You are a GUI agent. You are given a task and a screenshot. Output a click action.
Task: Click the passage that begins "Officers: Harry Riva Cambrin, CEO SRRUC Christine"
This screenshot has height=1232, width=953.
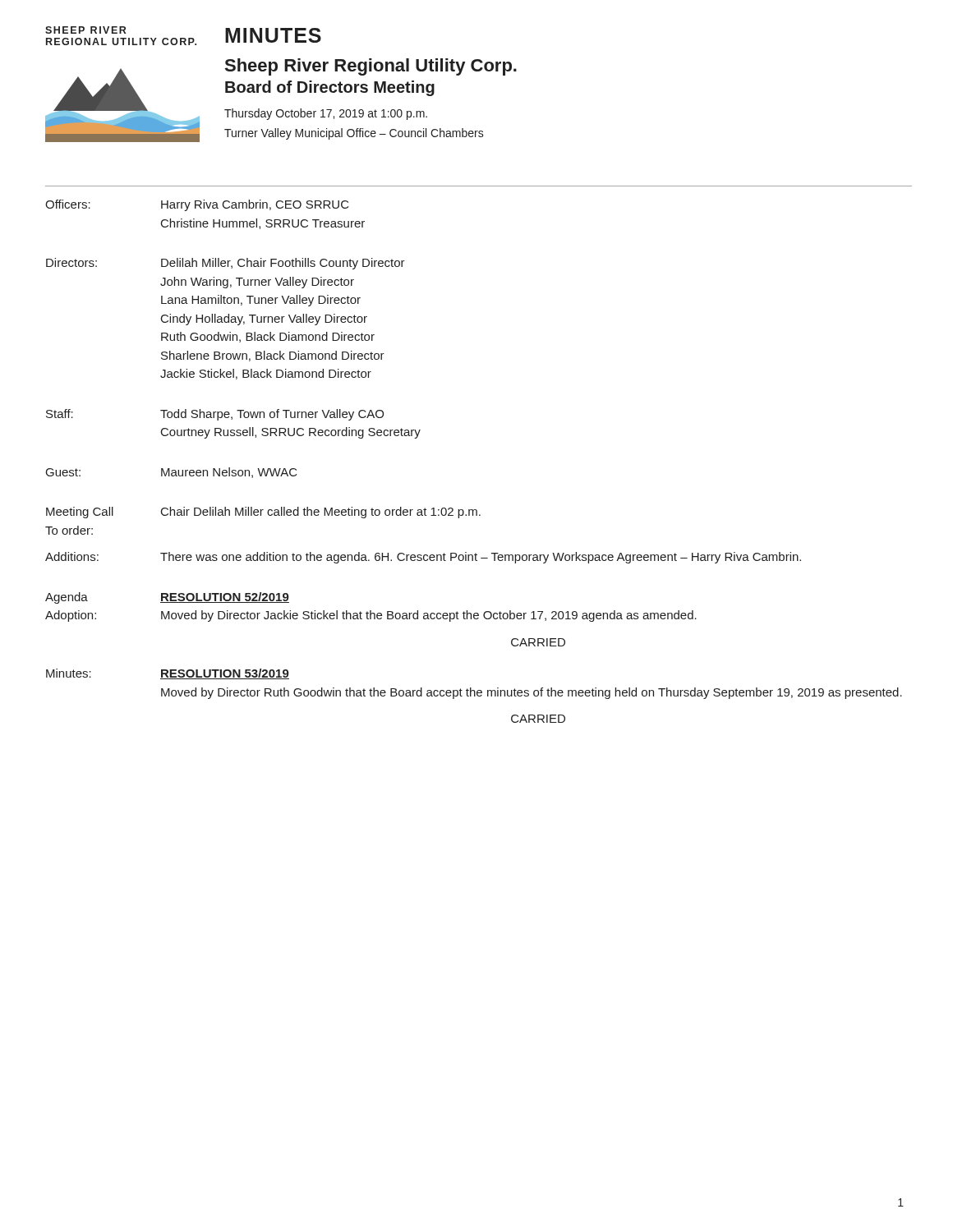197,205
